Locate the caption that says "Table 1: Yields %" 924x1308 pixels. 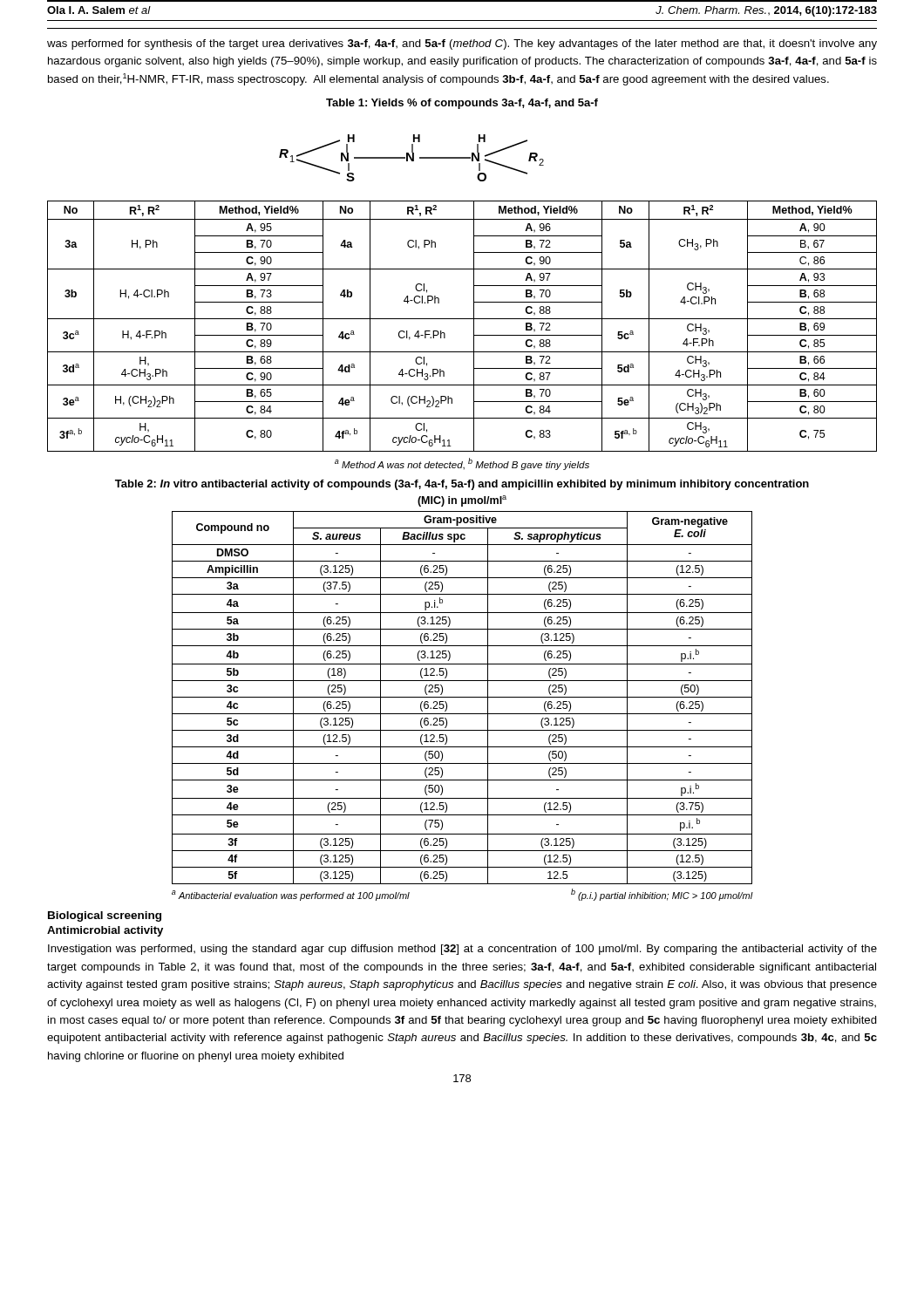point(462,102)
